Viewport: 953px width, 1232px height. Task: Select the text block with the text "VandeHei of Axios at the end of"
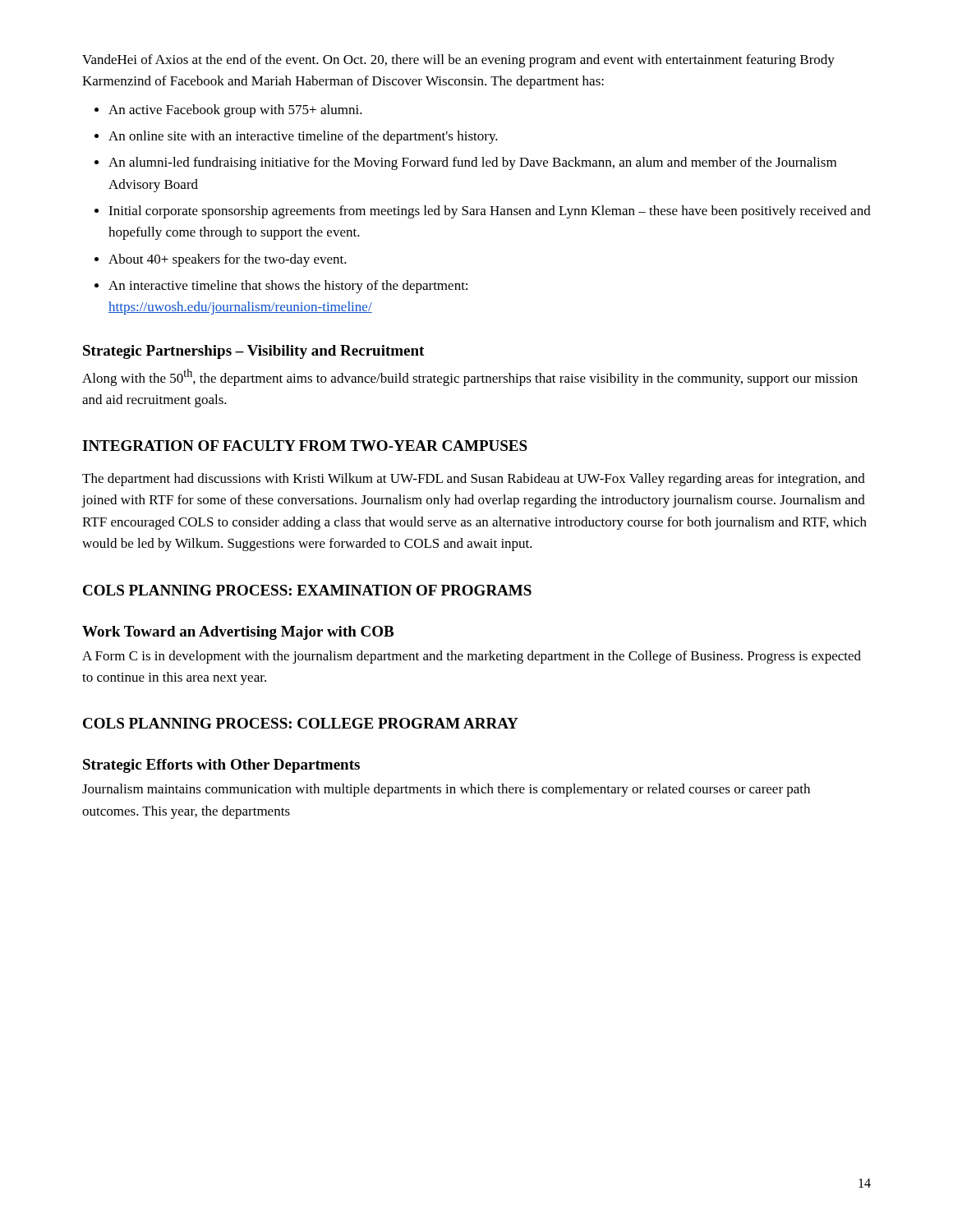(458, 70)
